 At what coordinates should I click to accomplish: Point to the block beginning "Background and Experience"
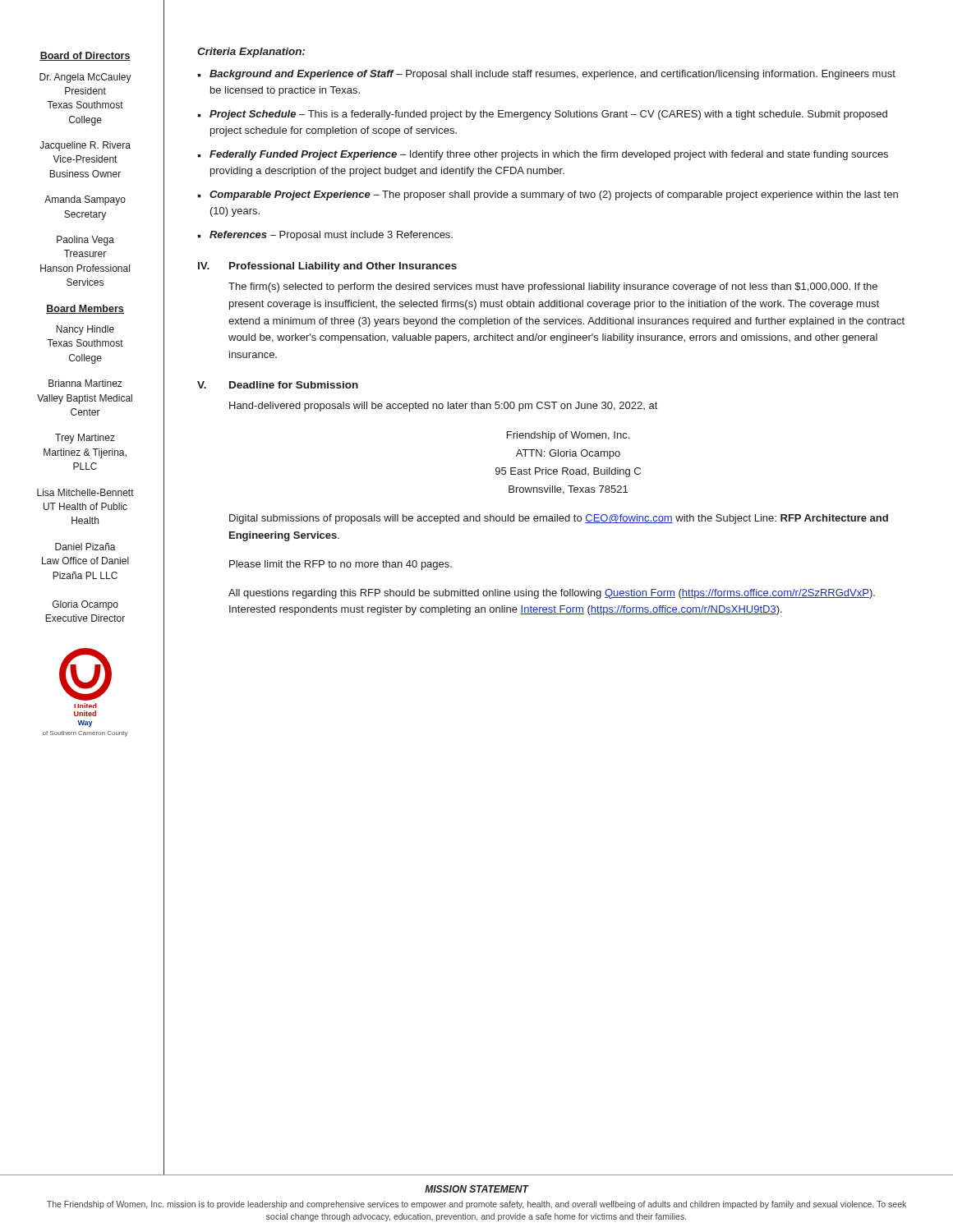[559, 82]
